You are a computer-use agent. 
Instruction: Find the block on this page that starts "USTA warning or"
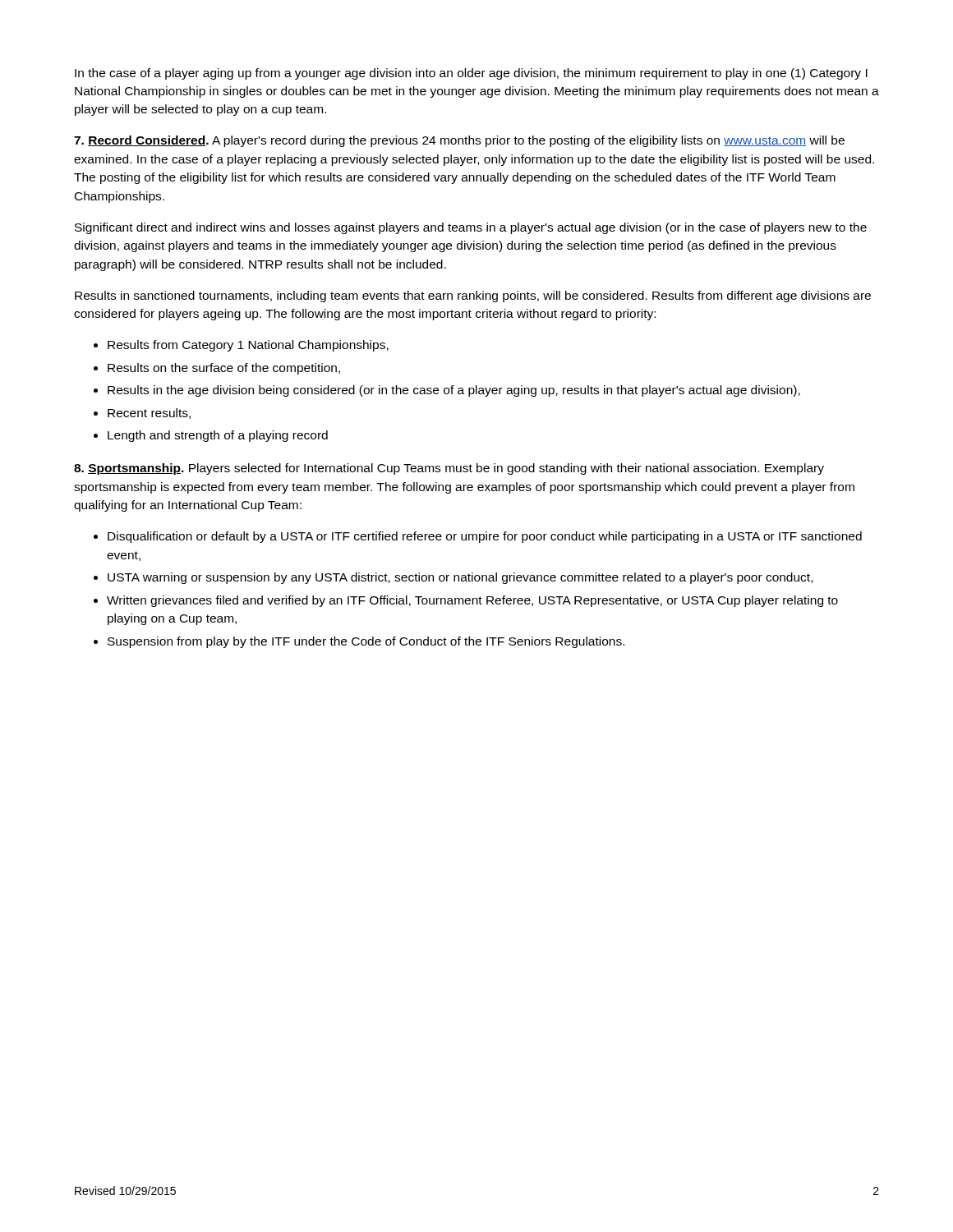pos(460,577)
